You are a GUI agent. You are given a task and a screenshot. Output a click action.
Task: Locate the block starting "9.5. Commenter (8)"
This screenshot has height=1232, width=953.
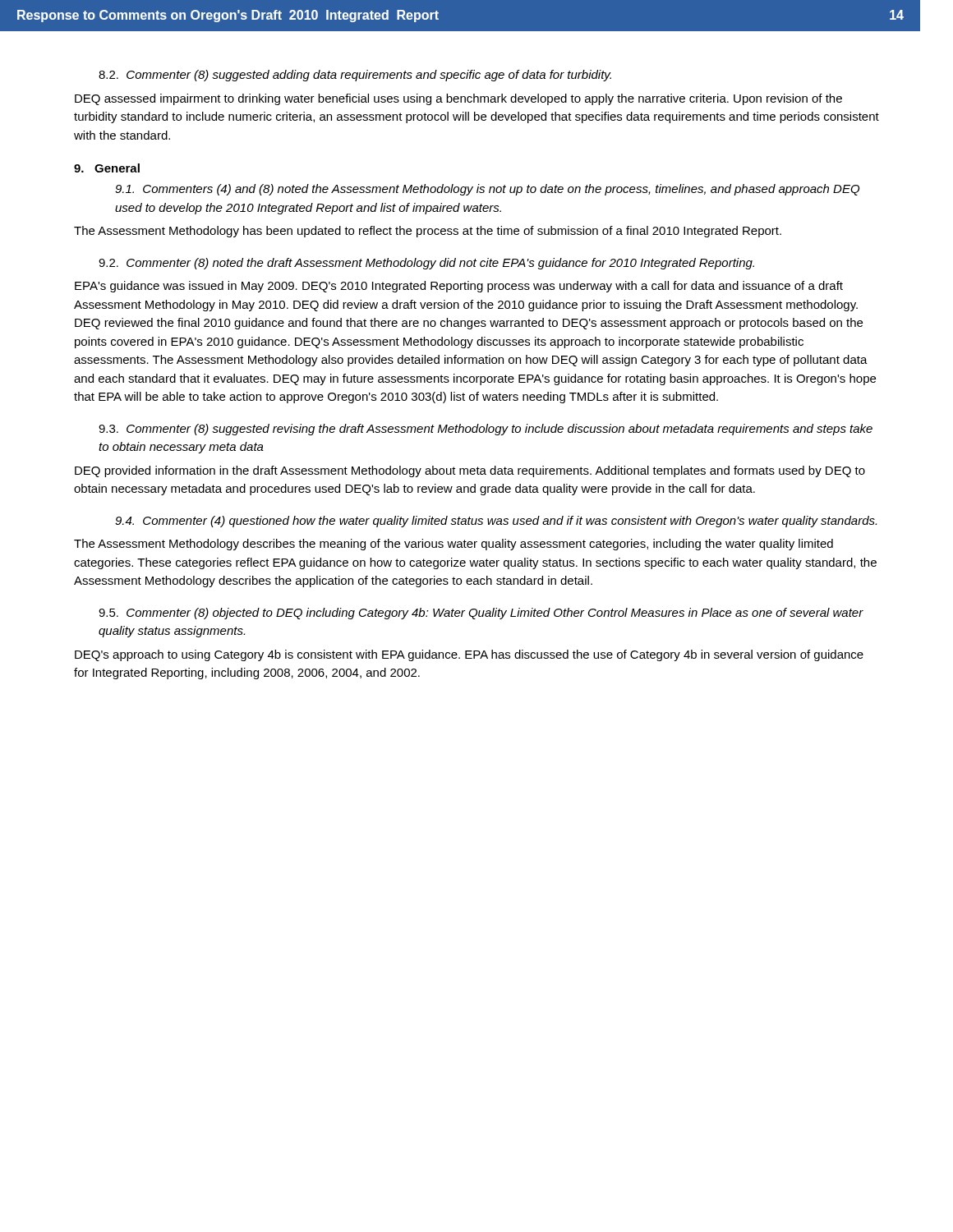pos(481,621)
